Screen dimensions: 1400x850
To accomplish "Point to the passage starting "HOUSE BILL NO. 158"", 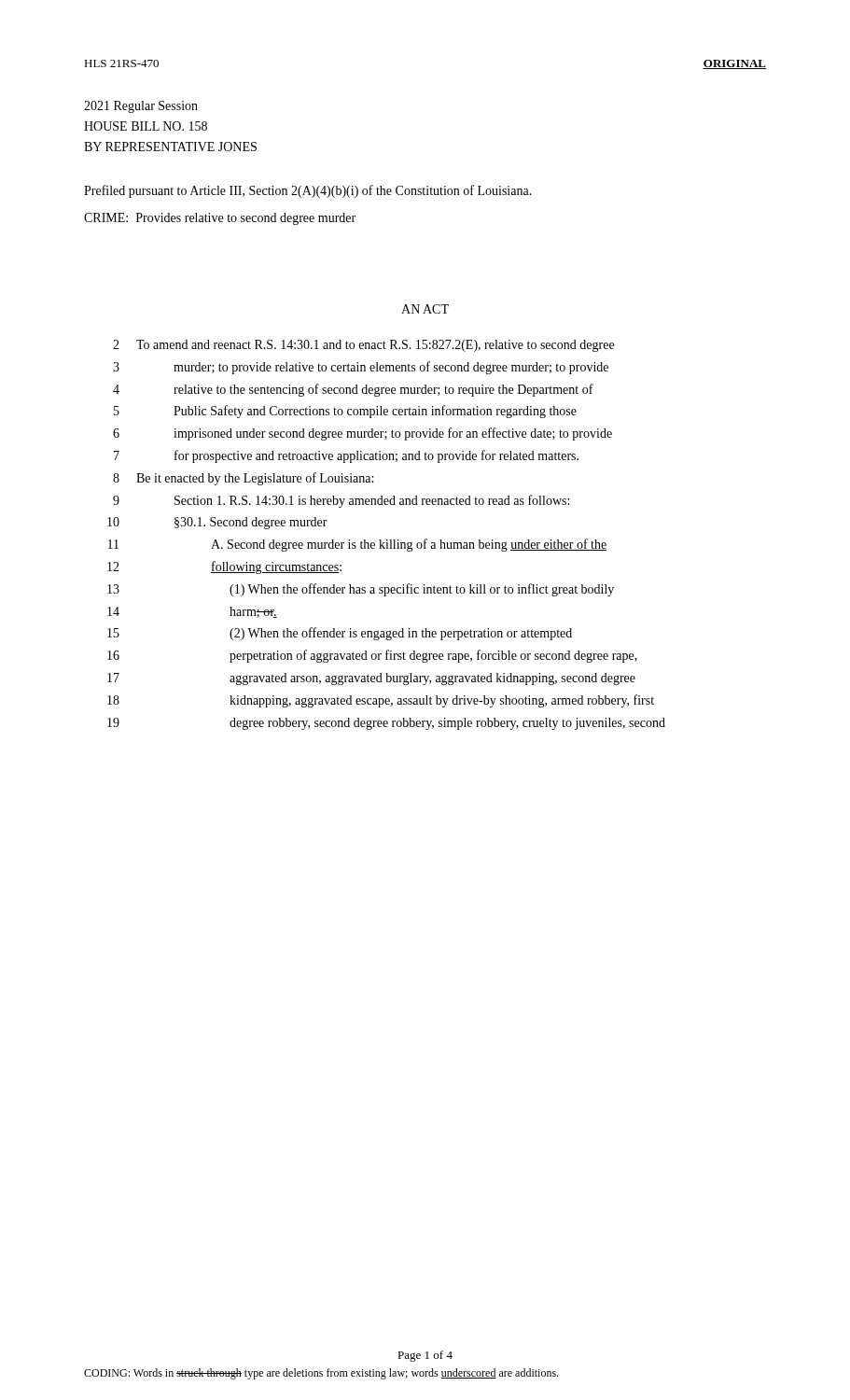I will (146, 126).
